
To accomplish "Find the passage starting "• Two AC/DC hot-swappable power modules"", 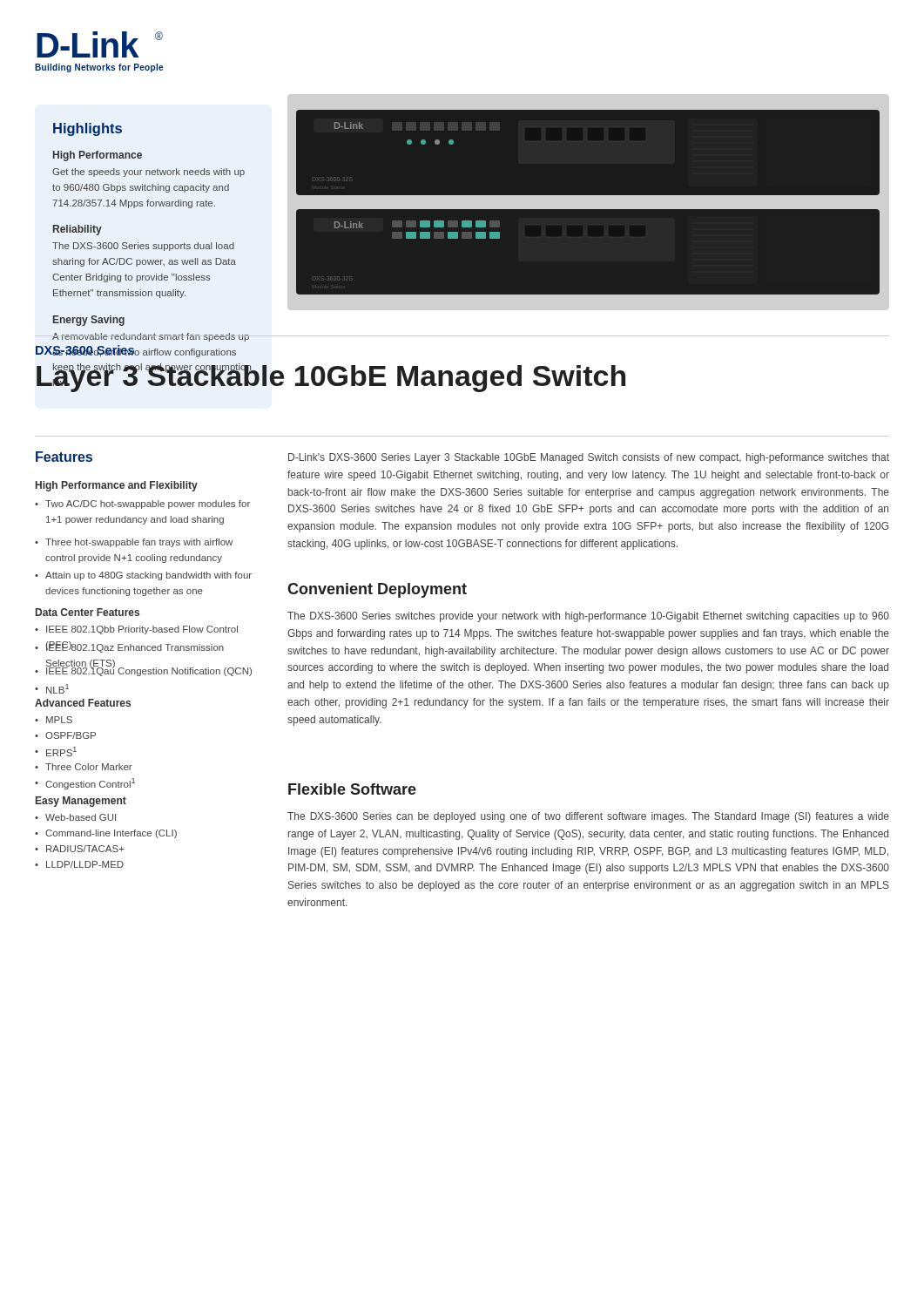I will pos(148,512).
